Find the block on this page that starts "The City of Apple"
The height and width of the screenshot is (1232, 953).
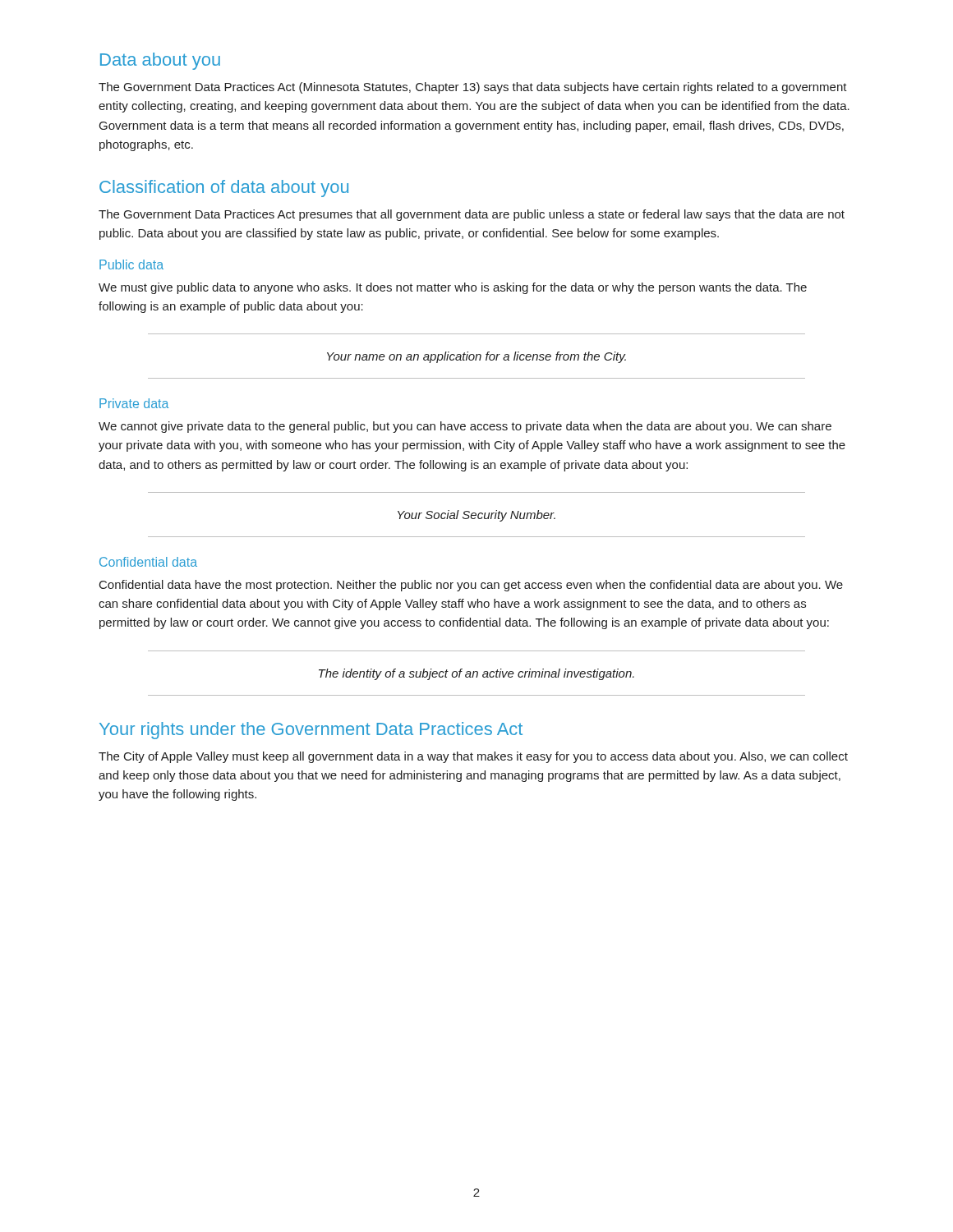[x=476, y=775]
